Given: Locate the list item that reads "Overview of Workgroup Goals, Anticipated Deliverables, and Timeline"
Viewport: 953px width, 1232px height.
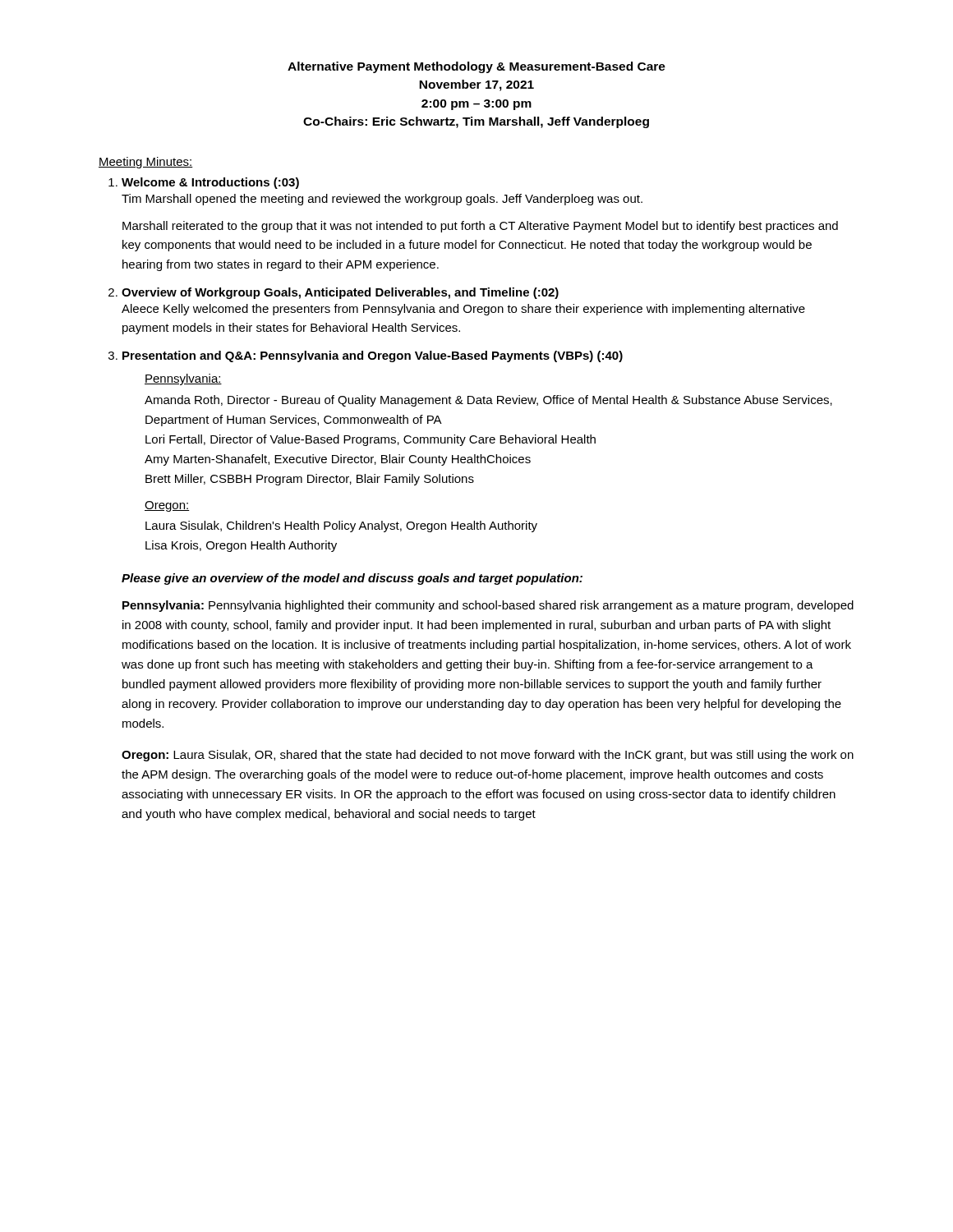Looking at the screenshot, I should click(x=488, y=311).
